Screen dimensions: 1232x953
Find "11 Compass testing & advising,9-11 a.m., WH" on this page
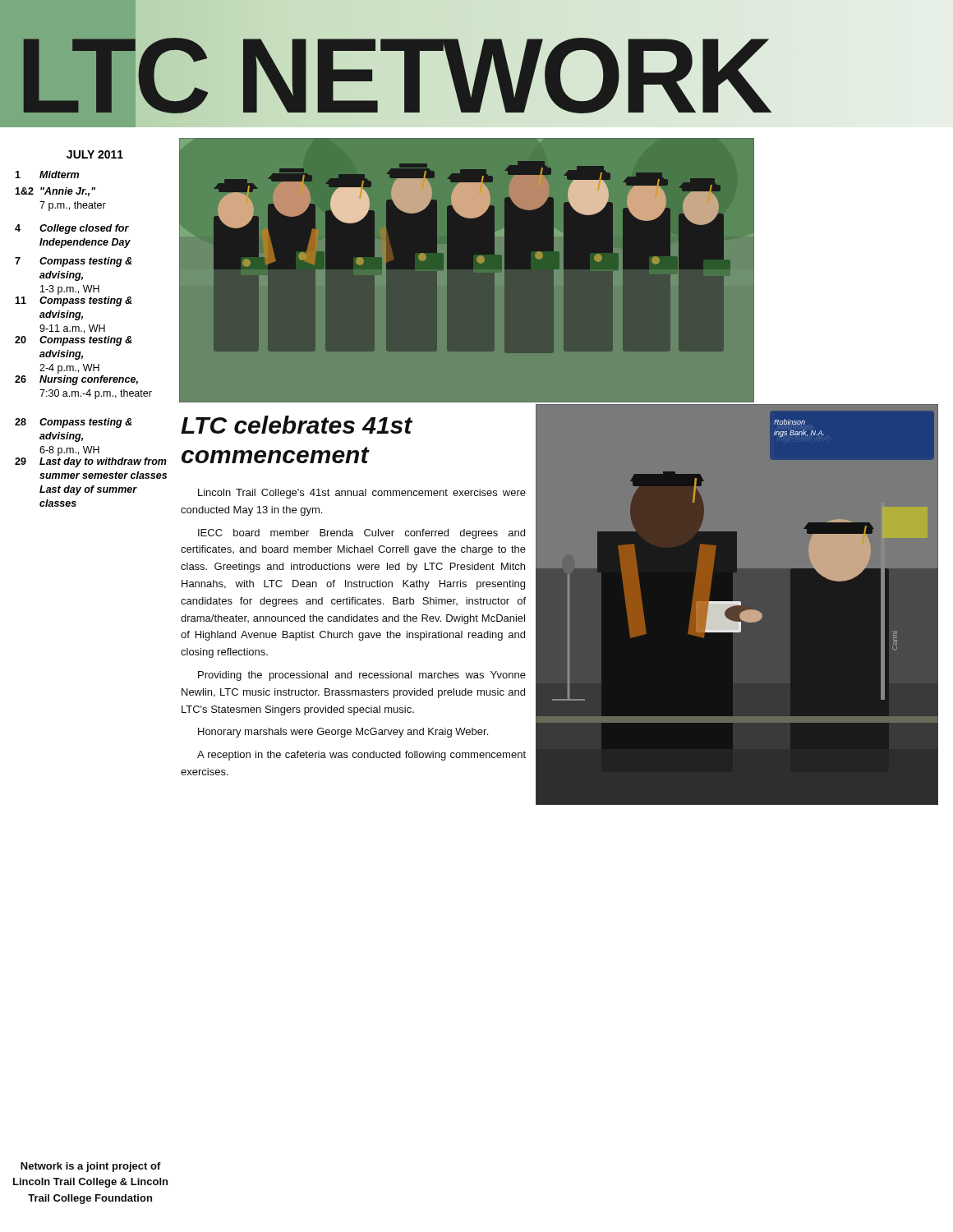[x=95, y=315]
